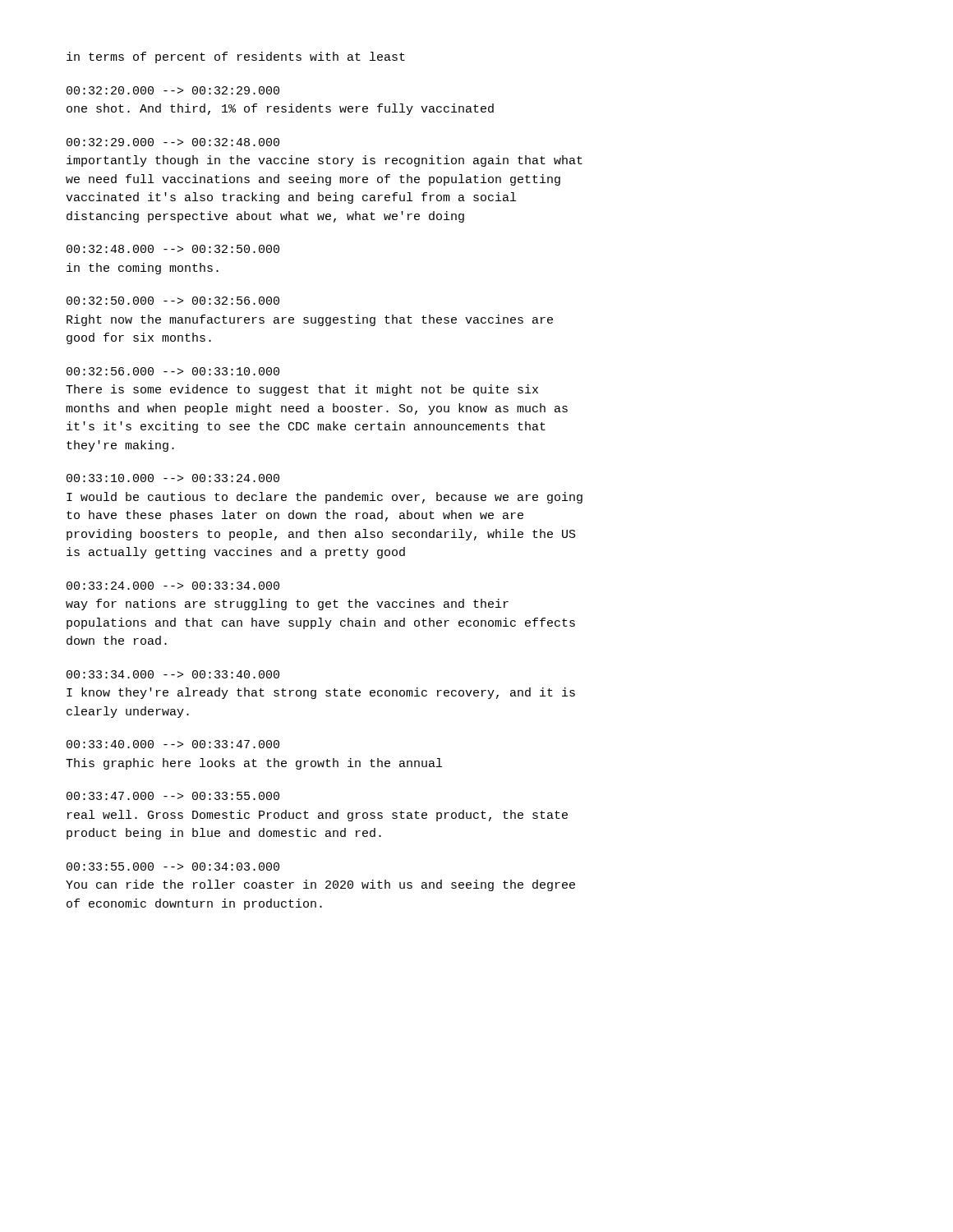Locate the block of text that opens with "in terms of percent of residents with at"
The image size is (953, 1232).
236,58
